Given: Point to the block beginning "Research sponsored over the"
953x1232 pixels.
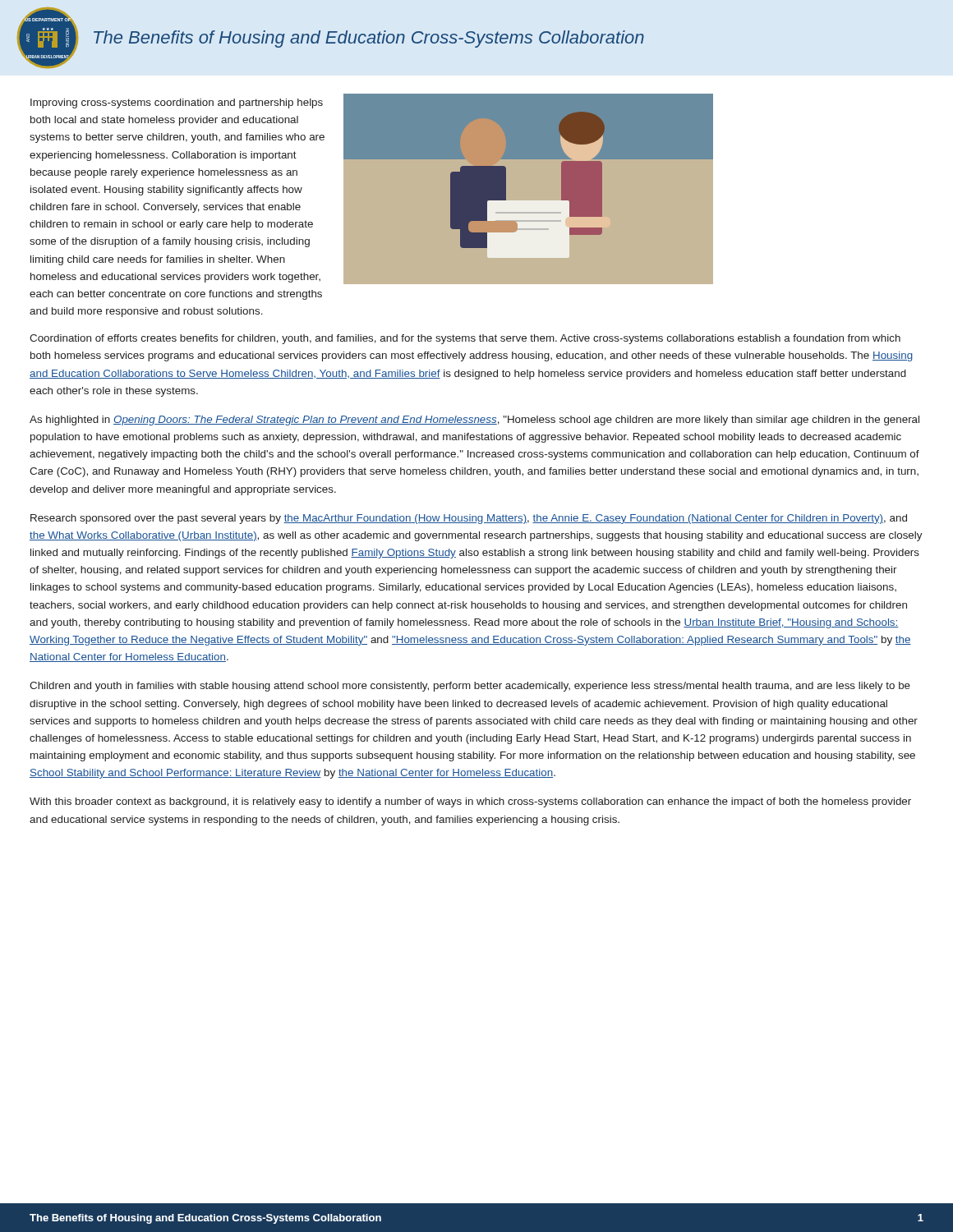Looking at the screenshot, I should (476, 587).
